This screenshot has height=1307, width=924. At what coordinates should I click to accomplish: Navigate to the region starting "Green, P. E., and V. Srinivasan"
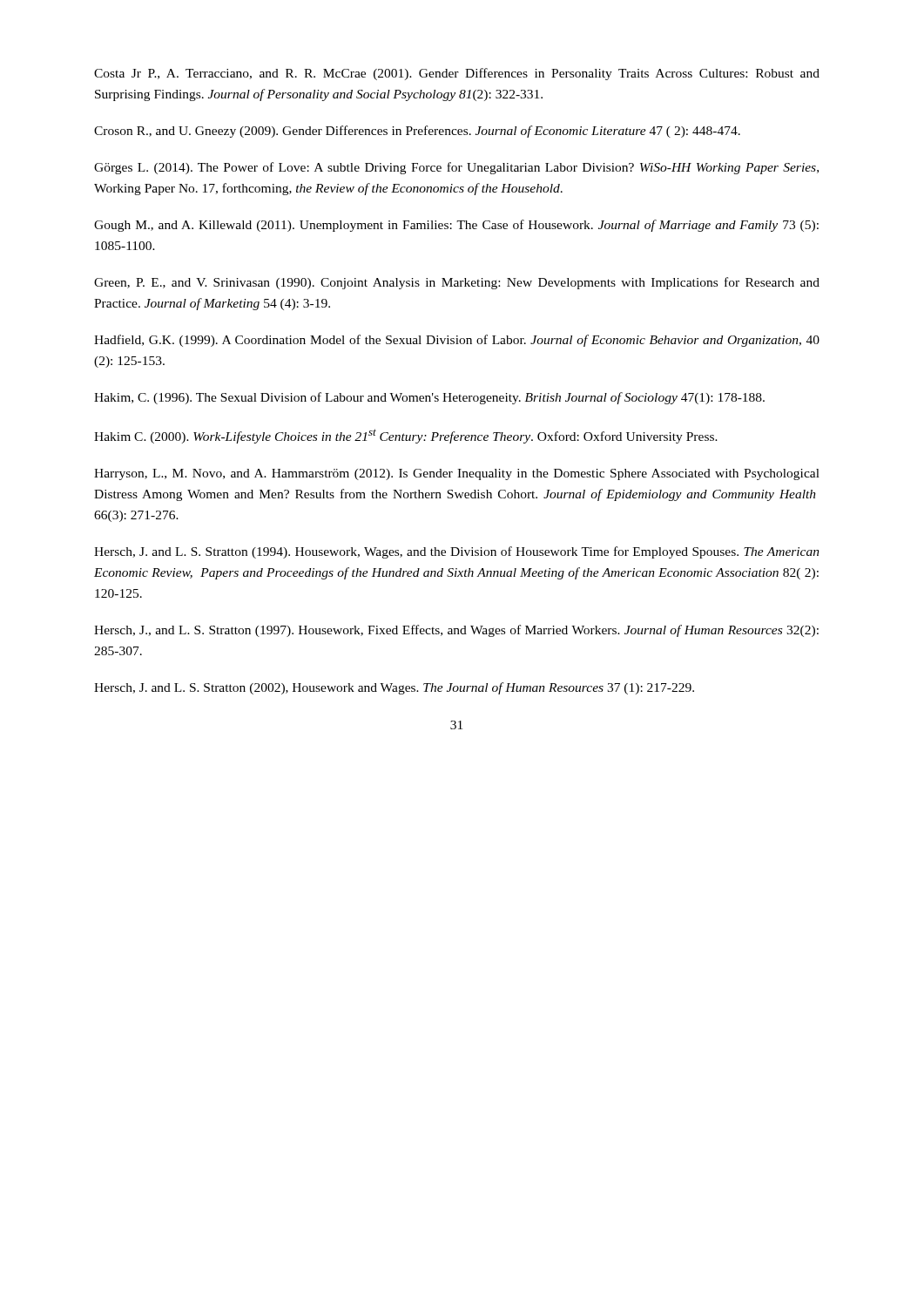click(457, 292)
